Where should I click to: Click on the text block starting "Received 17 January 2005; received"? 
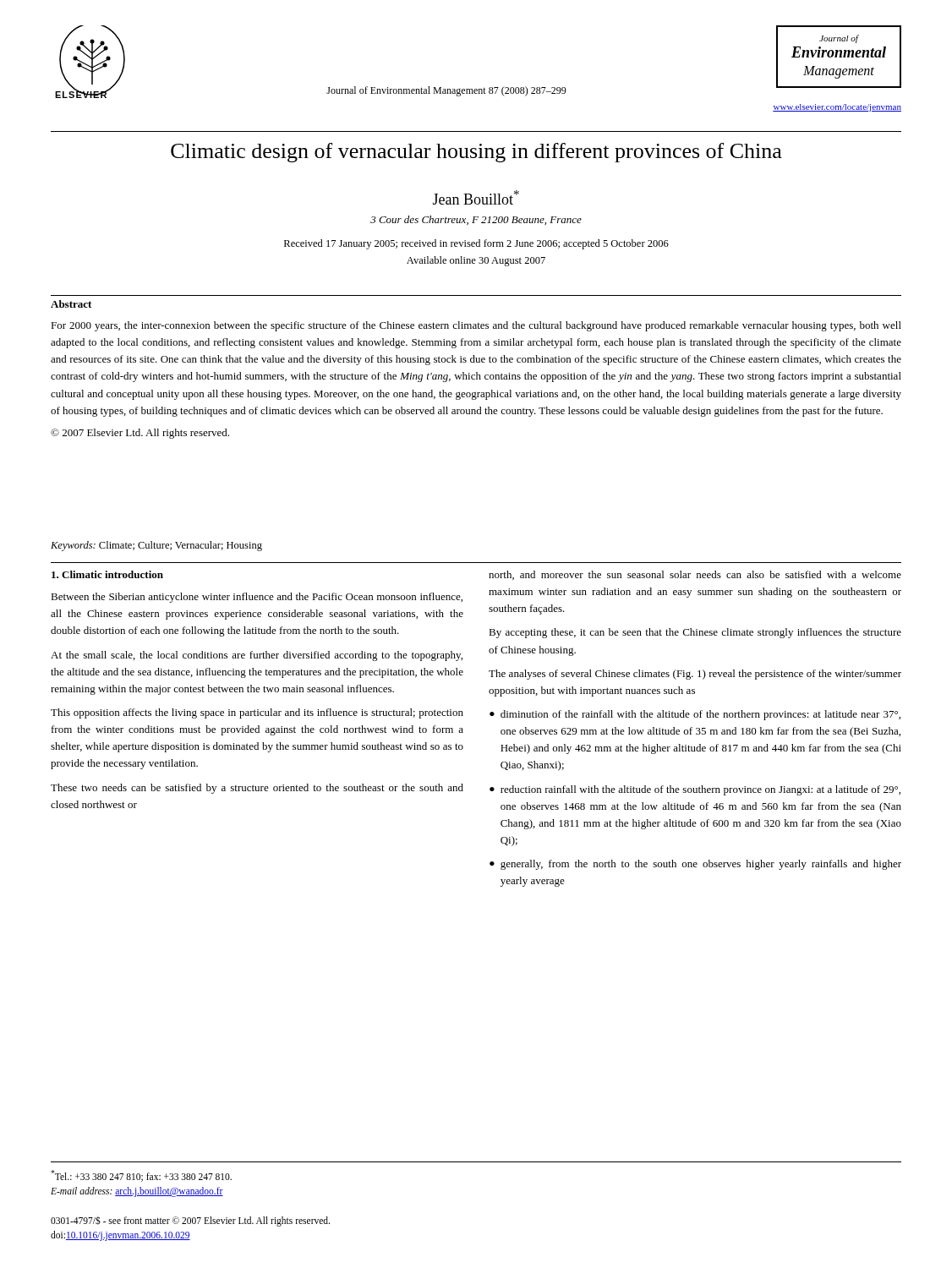point(476,252)
